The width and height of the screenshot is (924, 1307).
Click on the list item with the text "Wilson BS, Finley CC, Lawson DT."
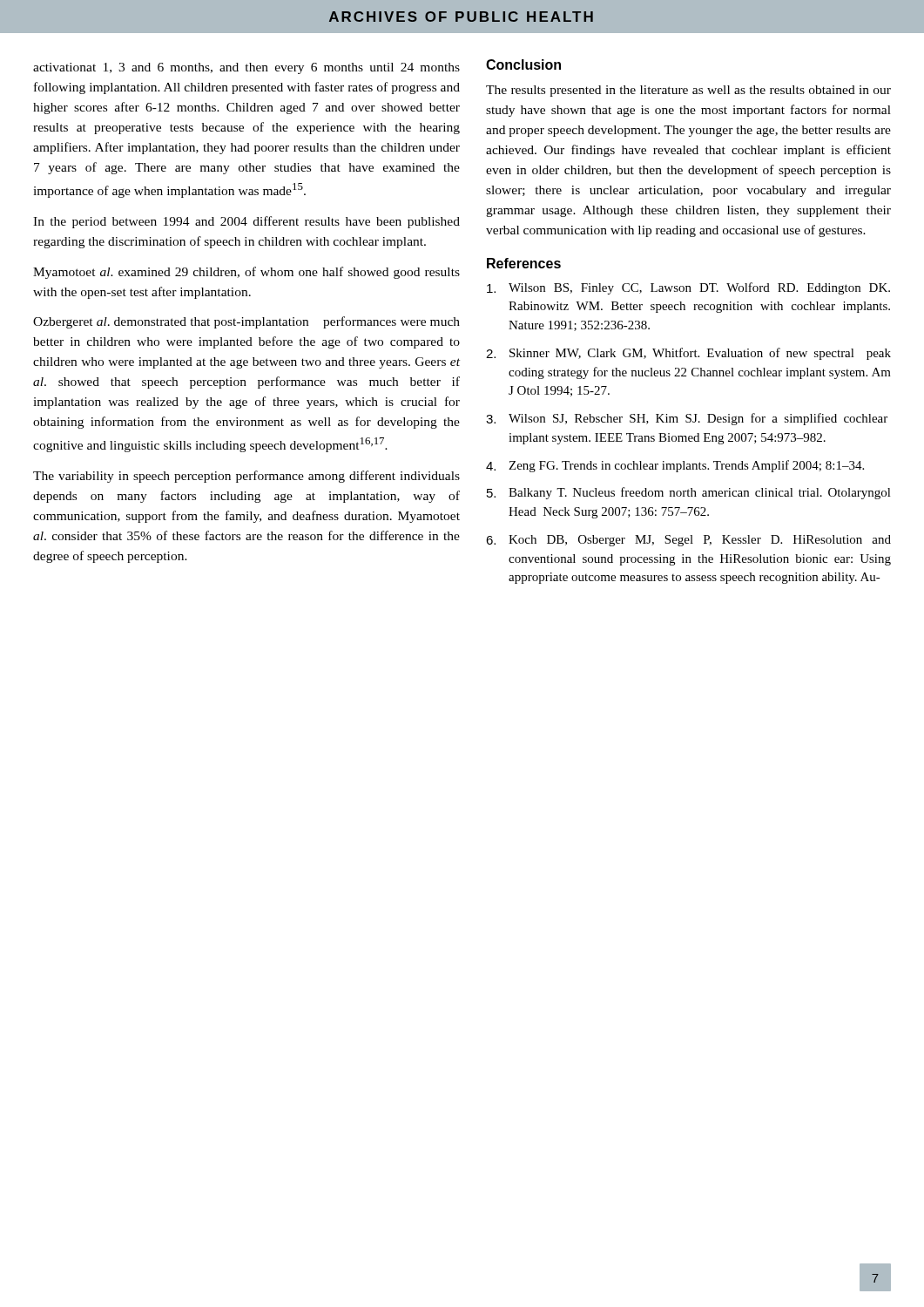pos(688,307)
